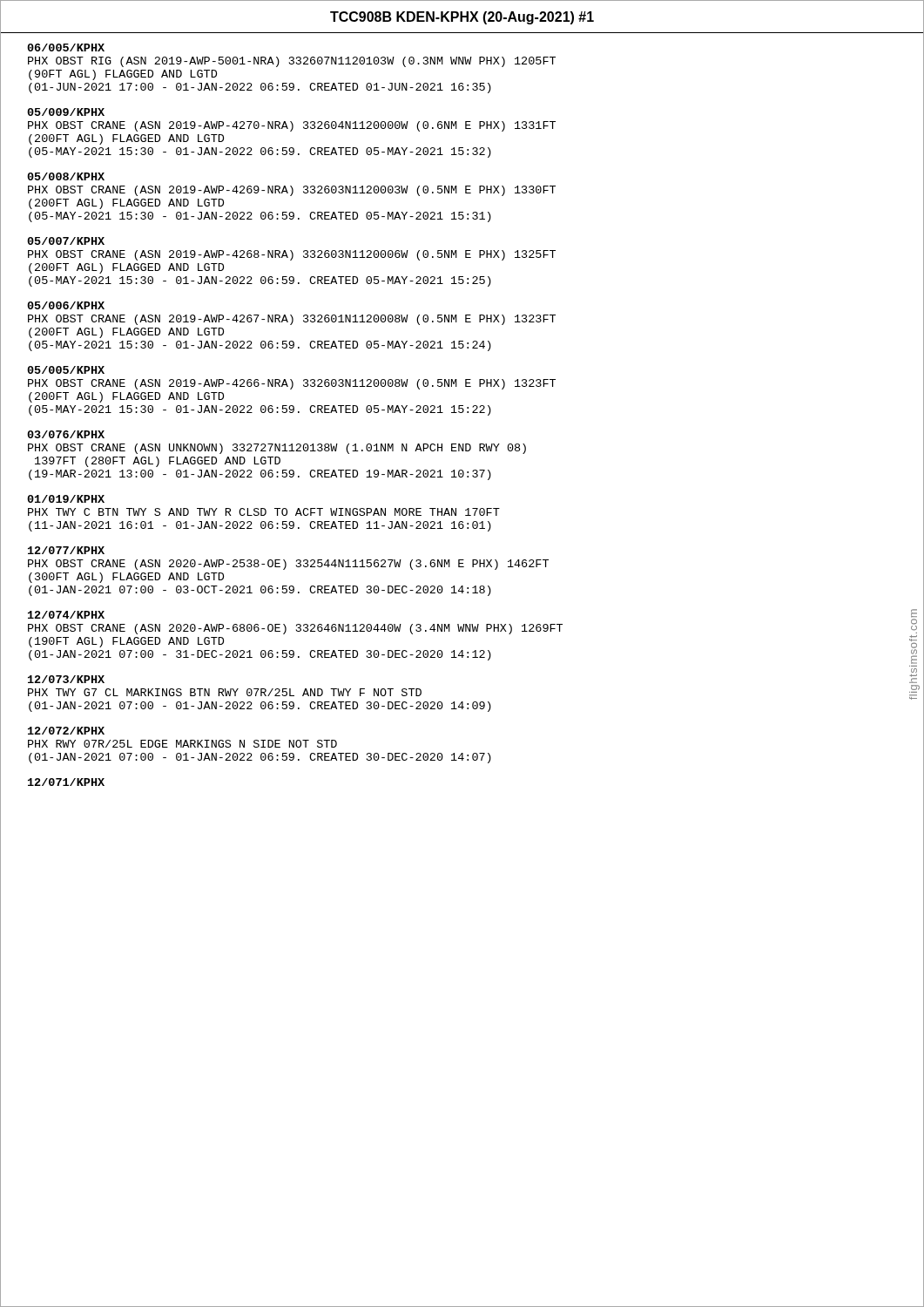Image resolution: width=924 pixels, height=1307 pixels.
Task: Point to the block beginning "06/005/KPHX PHX OBST RIG (ASN"
Action: pyautogui.click(x=462, y=68)
